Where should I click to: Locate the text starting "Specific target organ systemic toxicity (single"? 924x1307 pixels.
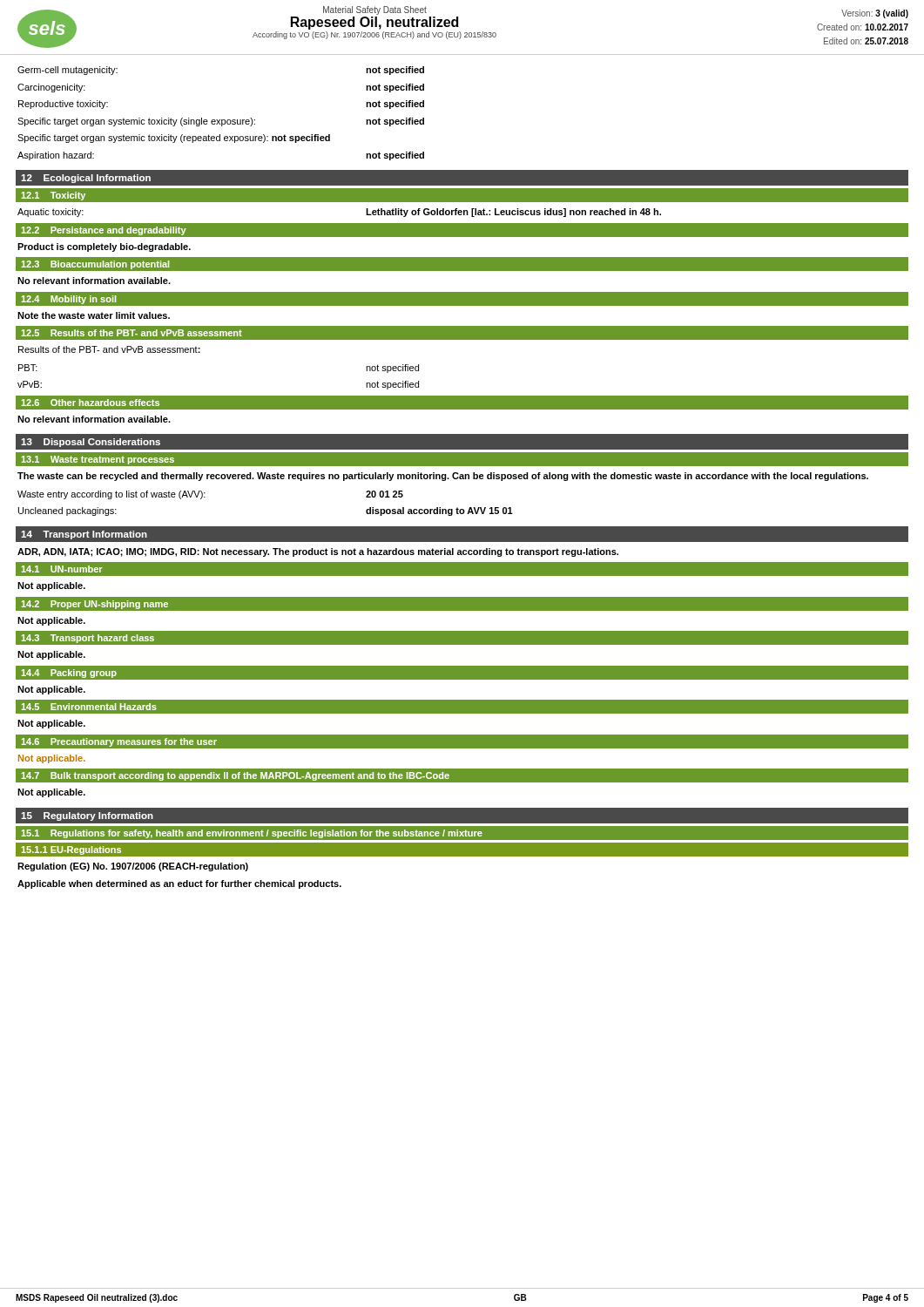click(x=221, y=121)
